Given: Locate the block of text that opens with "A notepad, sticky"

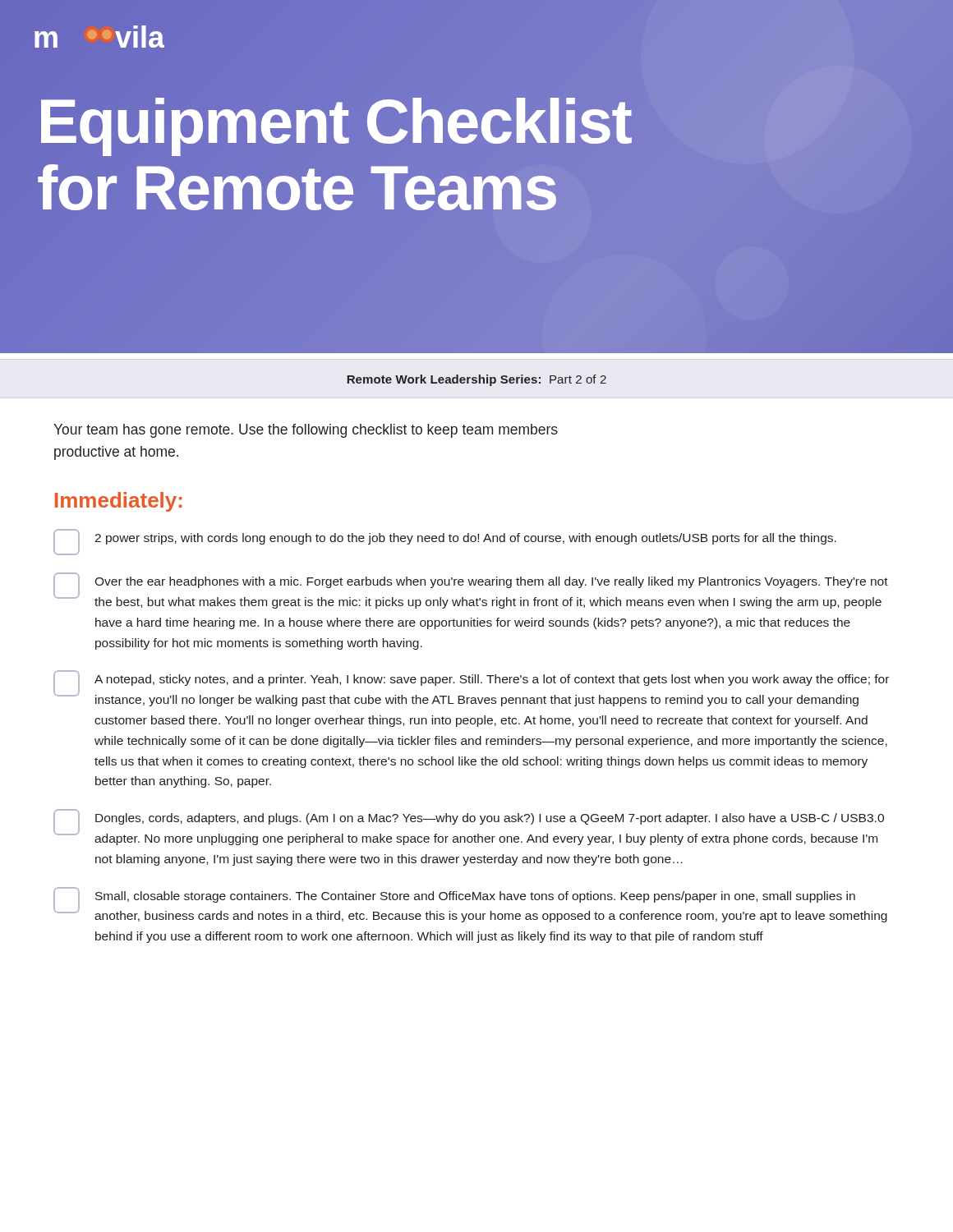Looking at the screenshot, I should tap(476, 731).
